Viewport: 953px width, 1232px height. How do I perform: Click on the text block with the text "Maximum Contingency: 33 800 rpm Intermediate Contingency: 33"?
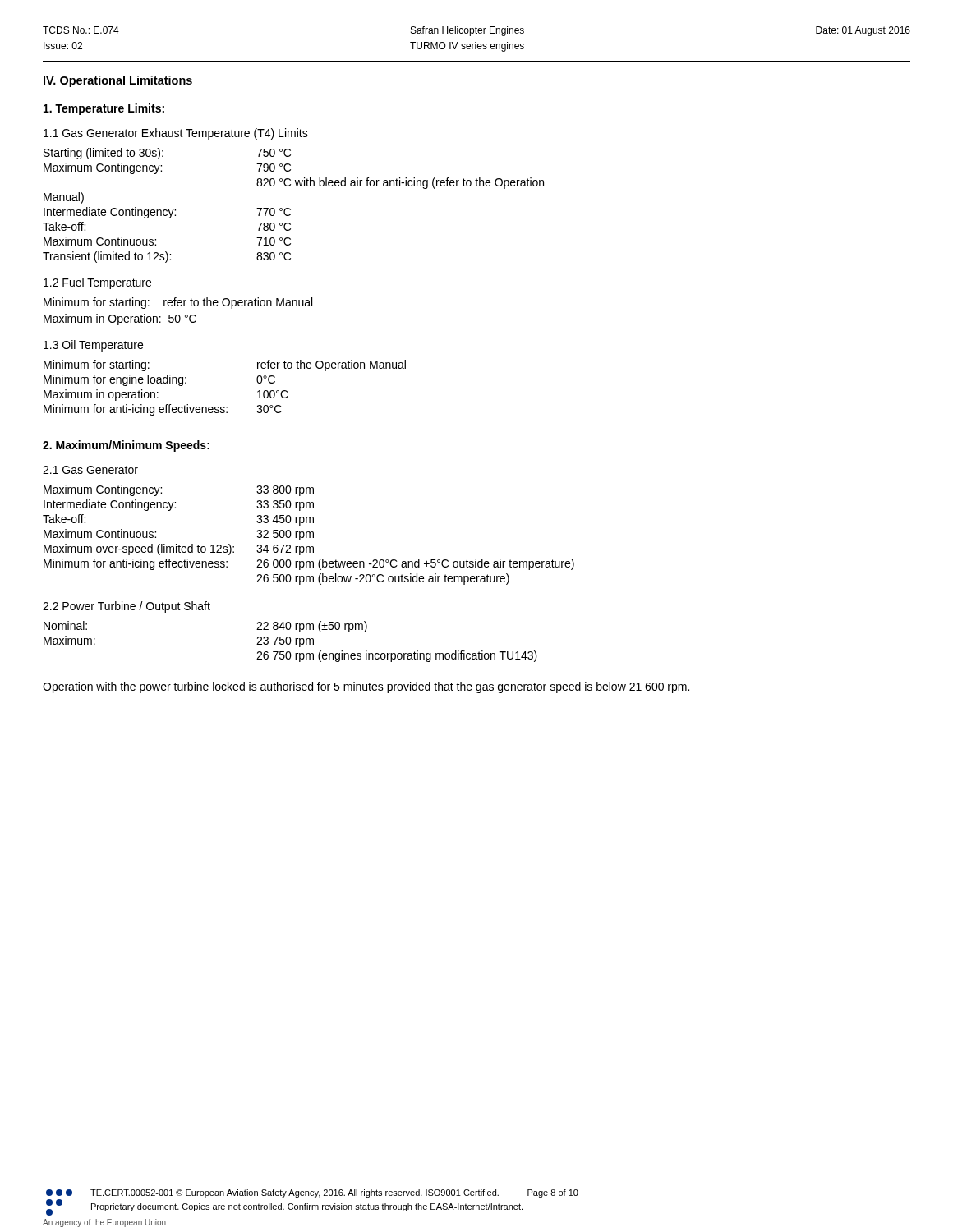click(308, 535)
